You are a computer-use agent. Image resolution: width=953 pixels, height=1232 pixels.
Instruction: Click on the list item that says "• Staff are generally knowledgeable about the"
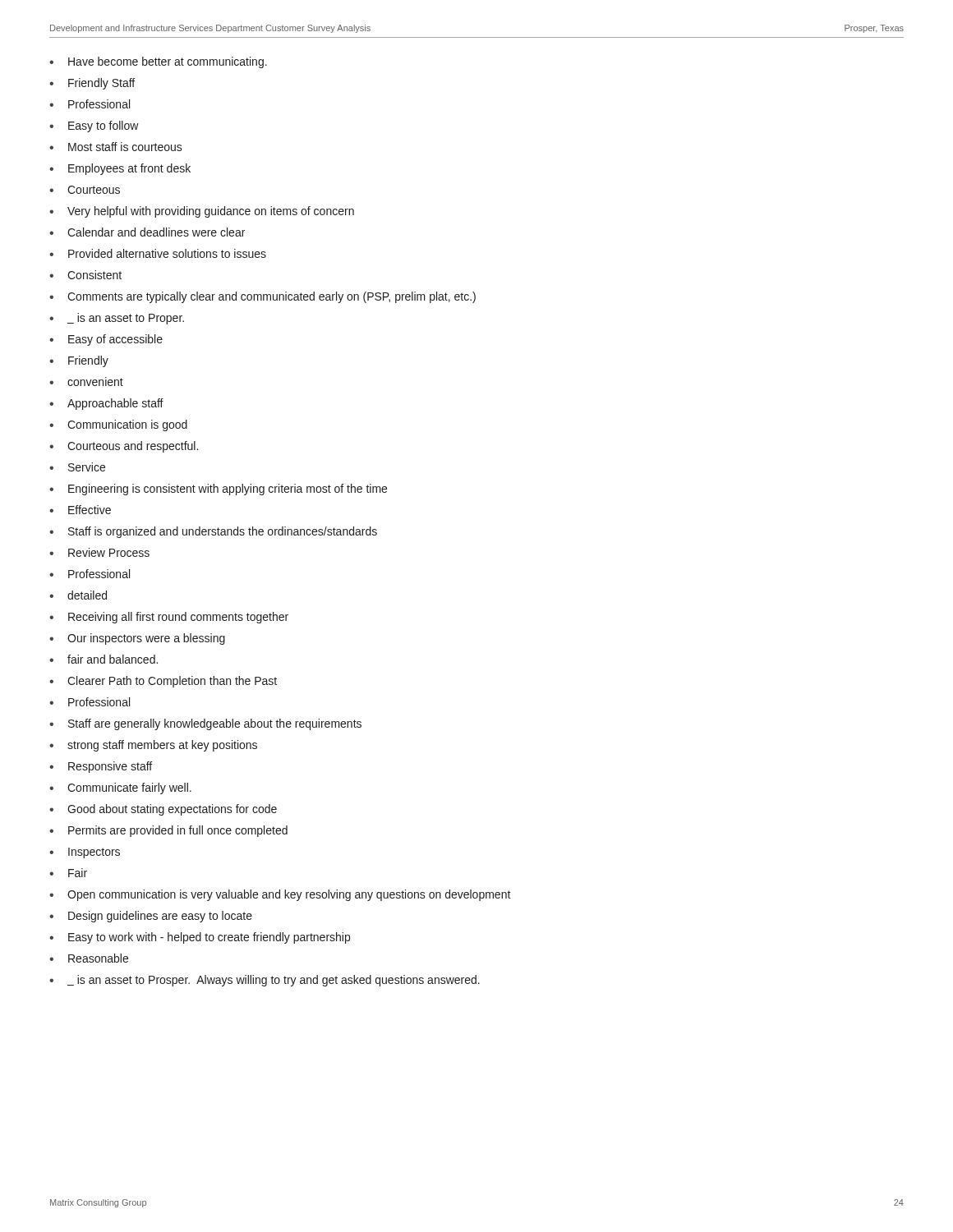pyautogui.click(x=205, y=724)
